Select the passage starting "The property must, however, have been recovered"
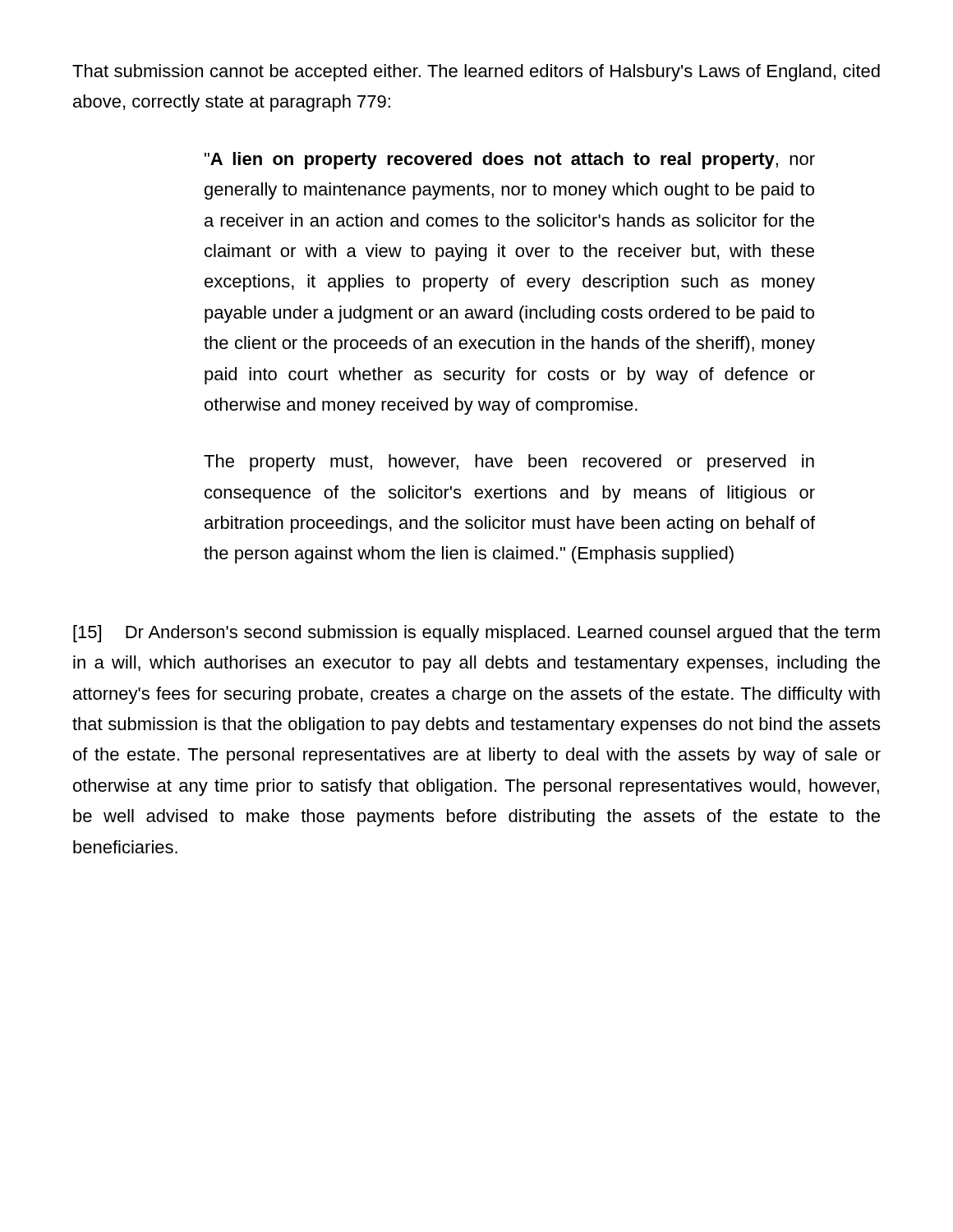This screenshot has width=953, height=1232. click(509, 508)
